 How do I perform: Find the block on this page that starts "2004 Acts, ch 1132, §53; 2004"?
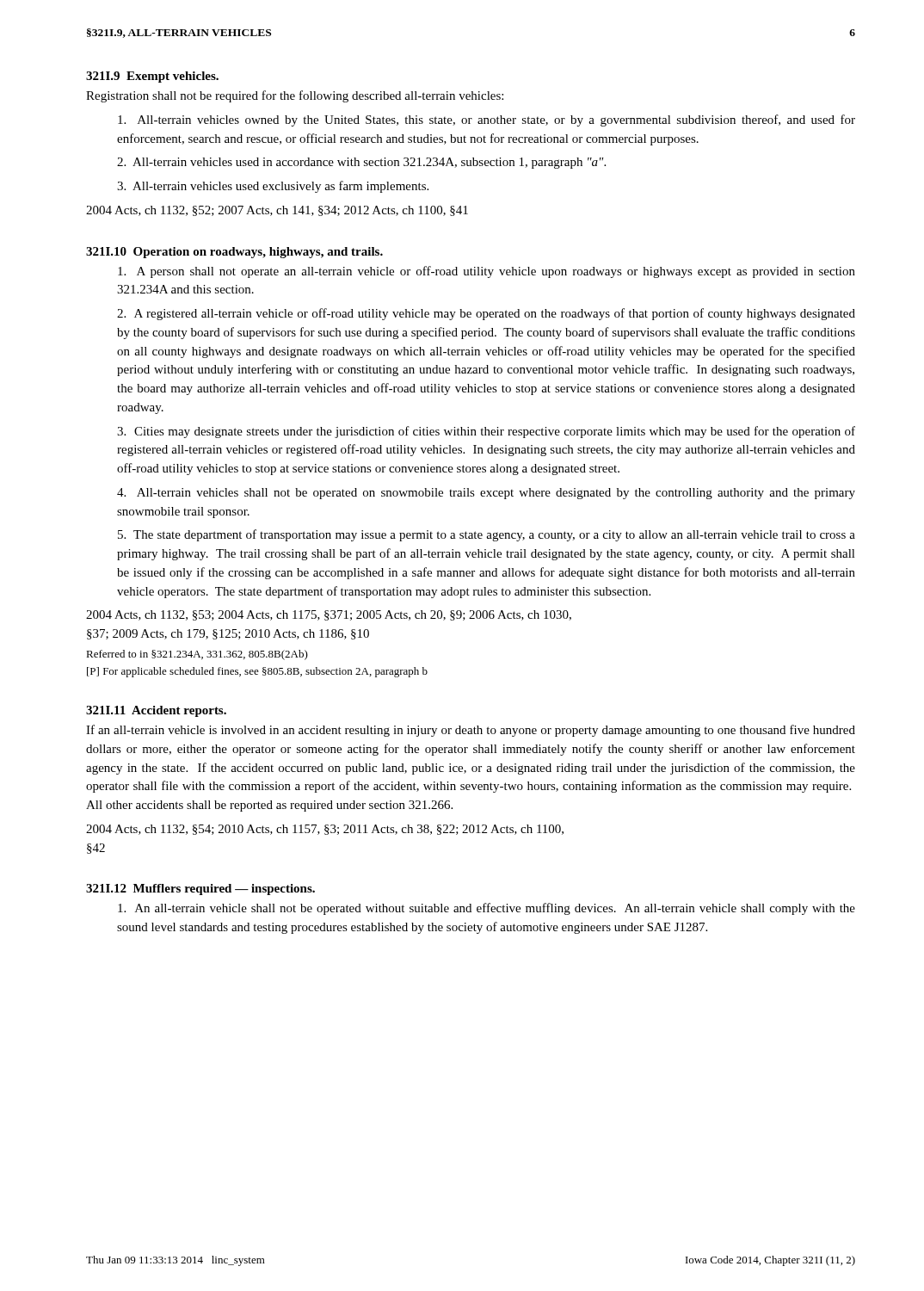click(x=329, y=624)
